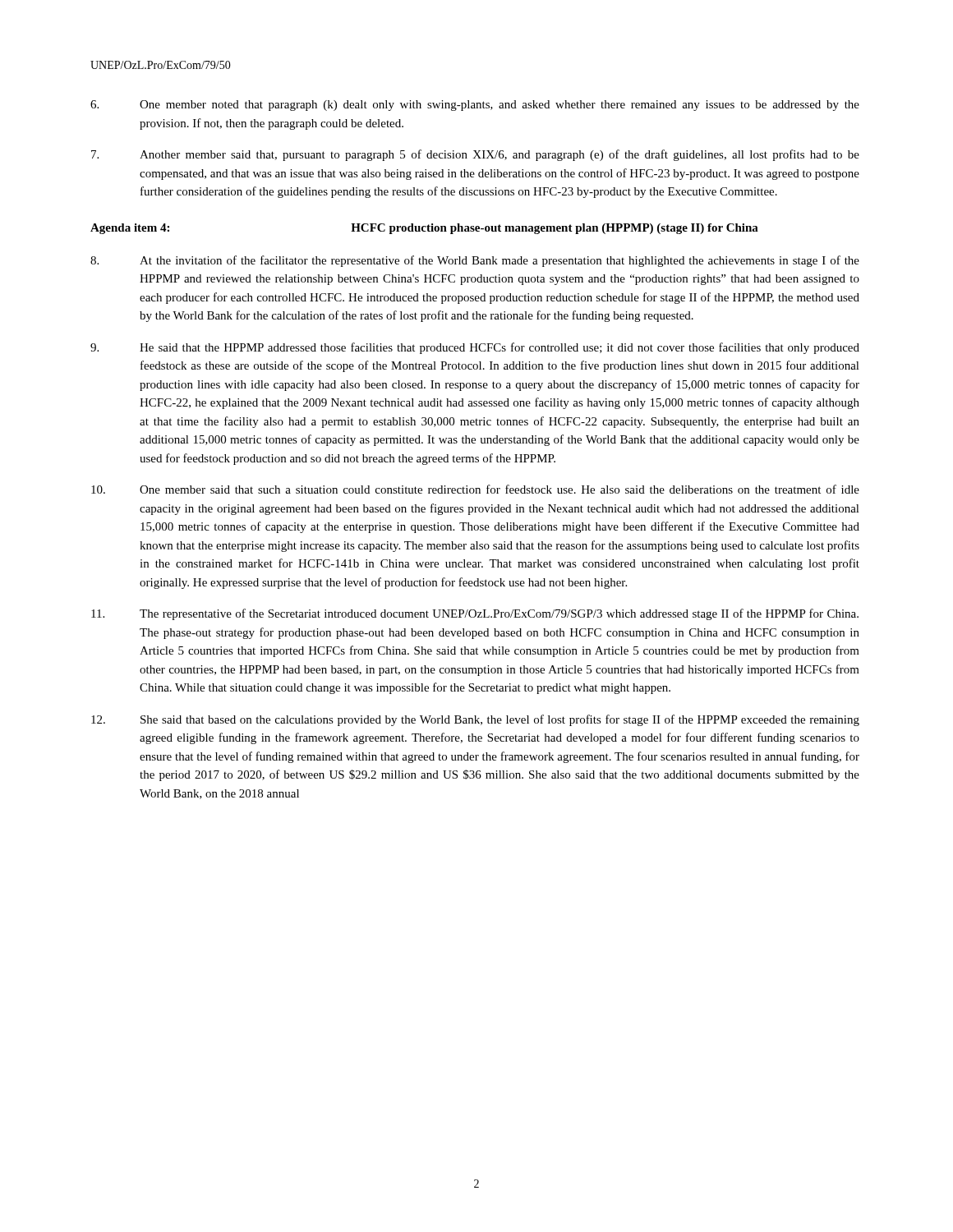Screen dimensions: 1232x953
Task: Click the passage that begins "Another member said that, pursuant to paragraph 5"
Action: point(475,173)
